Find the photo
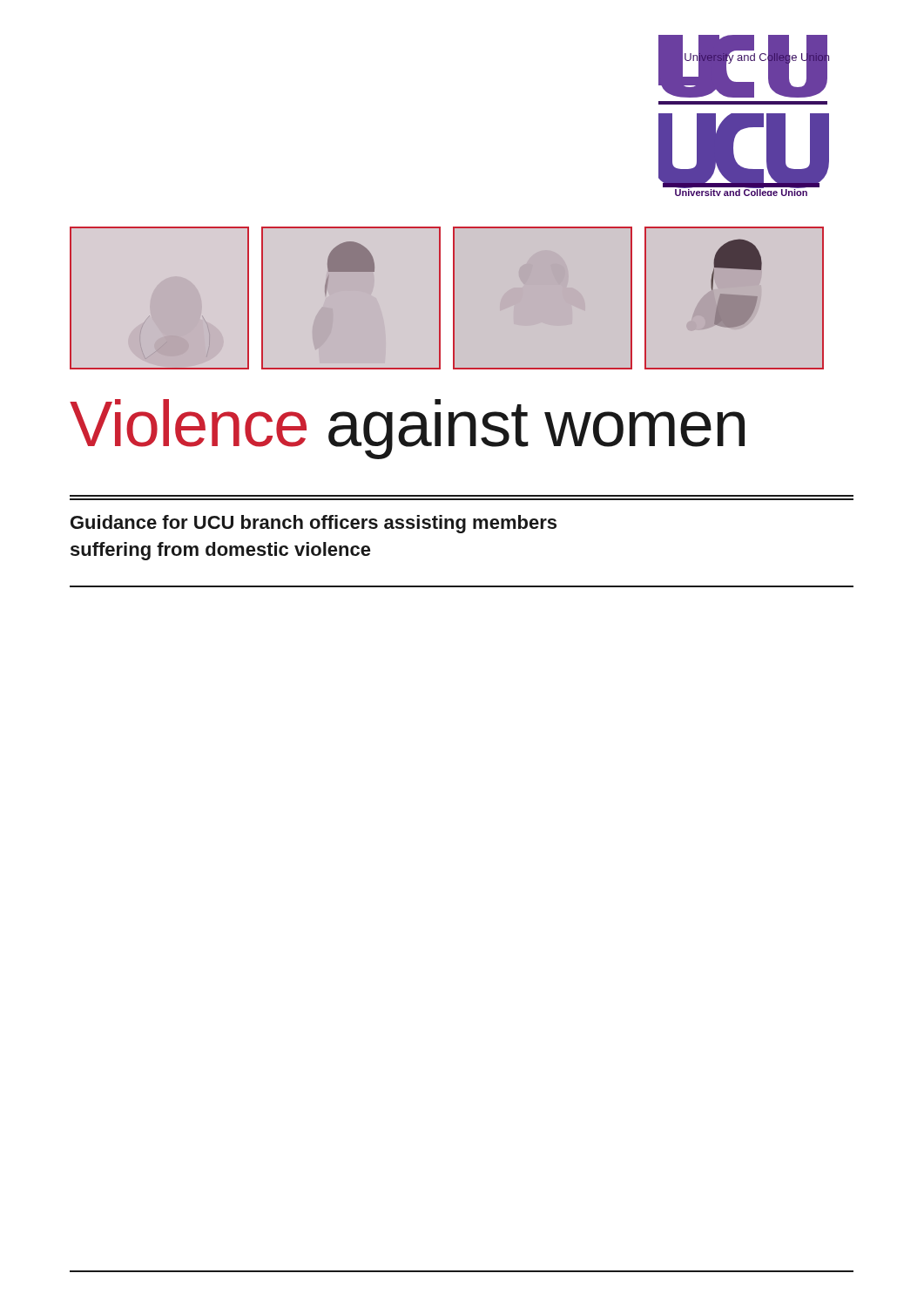Viewport: 924px width, 1307px height. point(444,298)
